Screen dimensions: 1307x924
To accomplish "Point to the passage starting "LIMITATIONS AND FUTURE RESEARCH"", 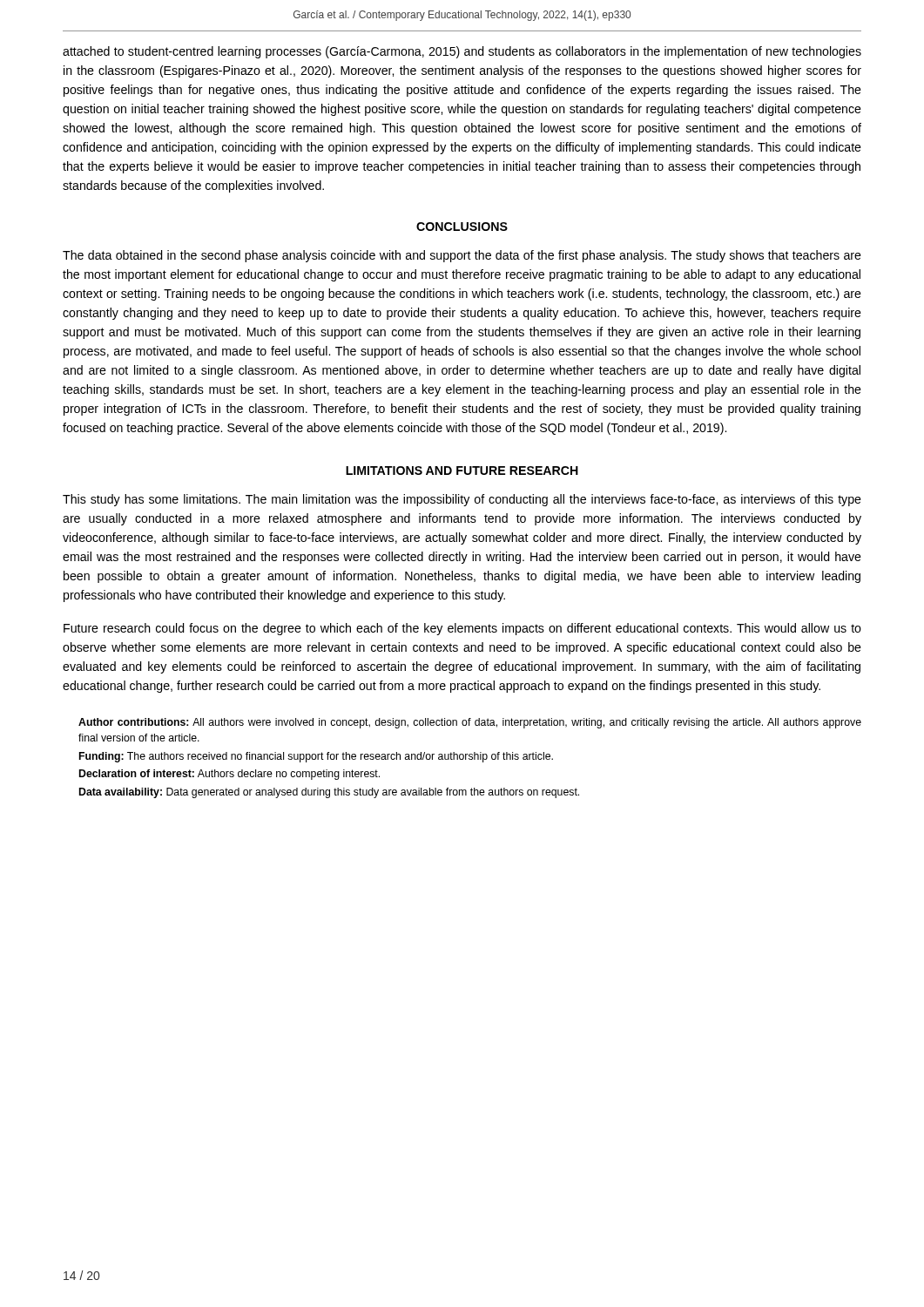I will click(x=462, y=471).
